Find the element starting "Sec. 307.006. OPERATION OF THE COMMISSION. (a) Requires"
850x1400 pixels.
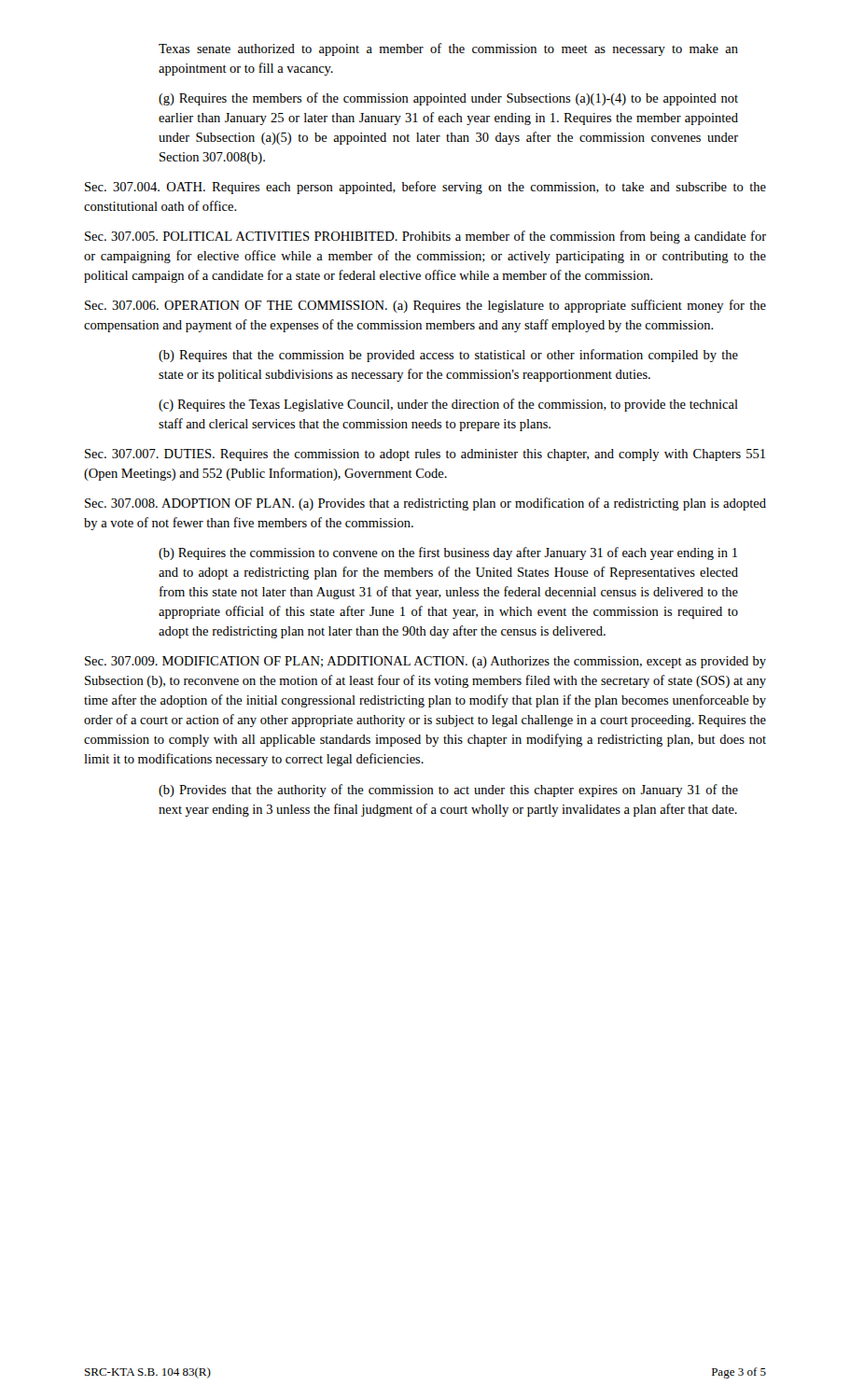pos(425,316)
